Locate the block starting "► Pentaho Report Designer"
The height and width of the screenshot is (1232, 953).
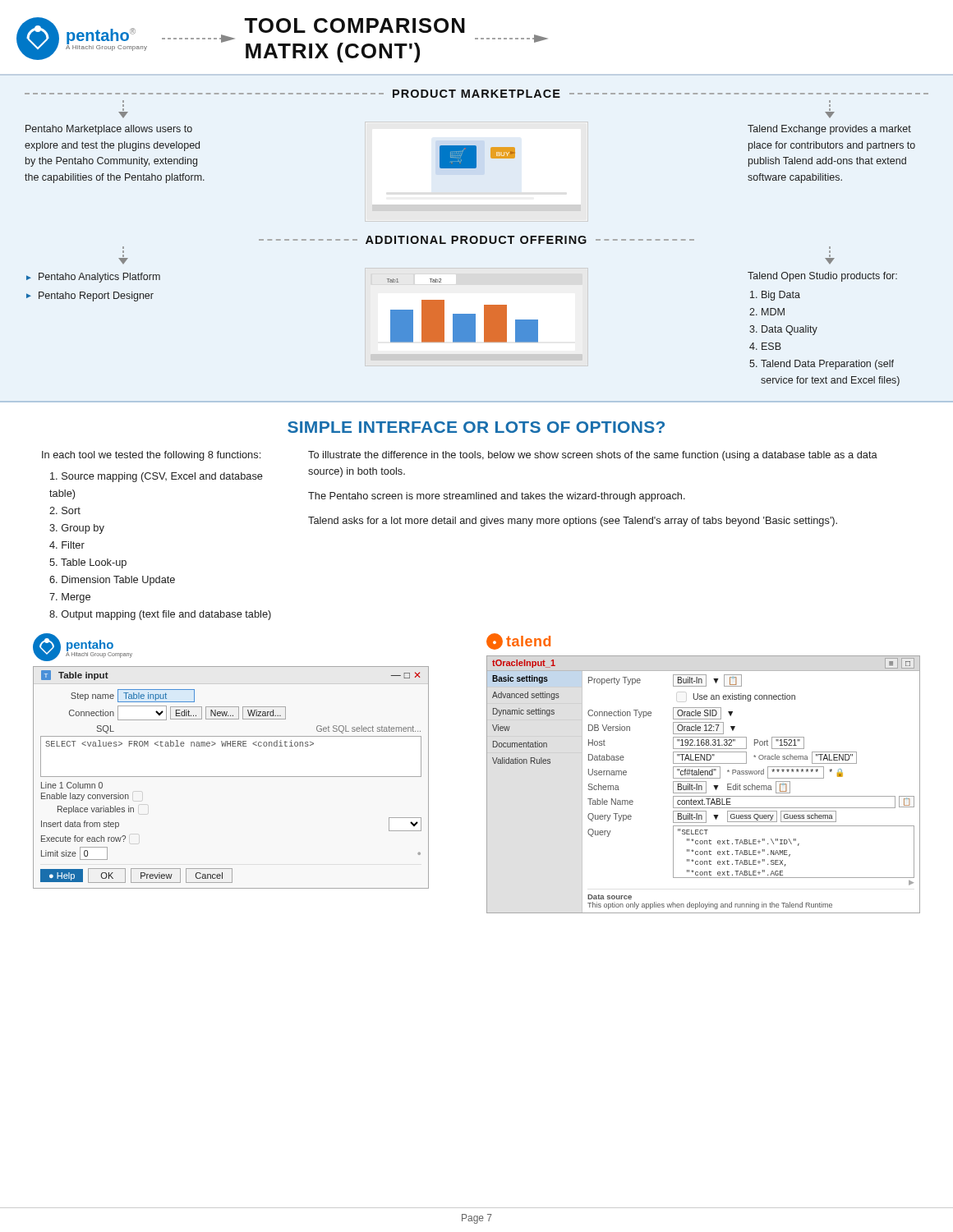pos(89,296)
